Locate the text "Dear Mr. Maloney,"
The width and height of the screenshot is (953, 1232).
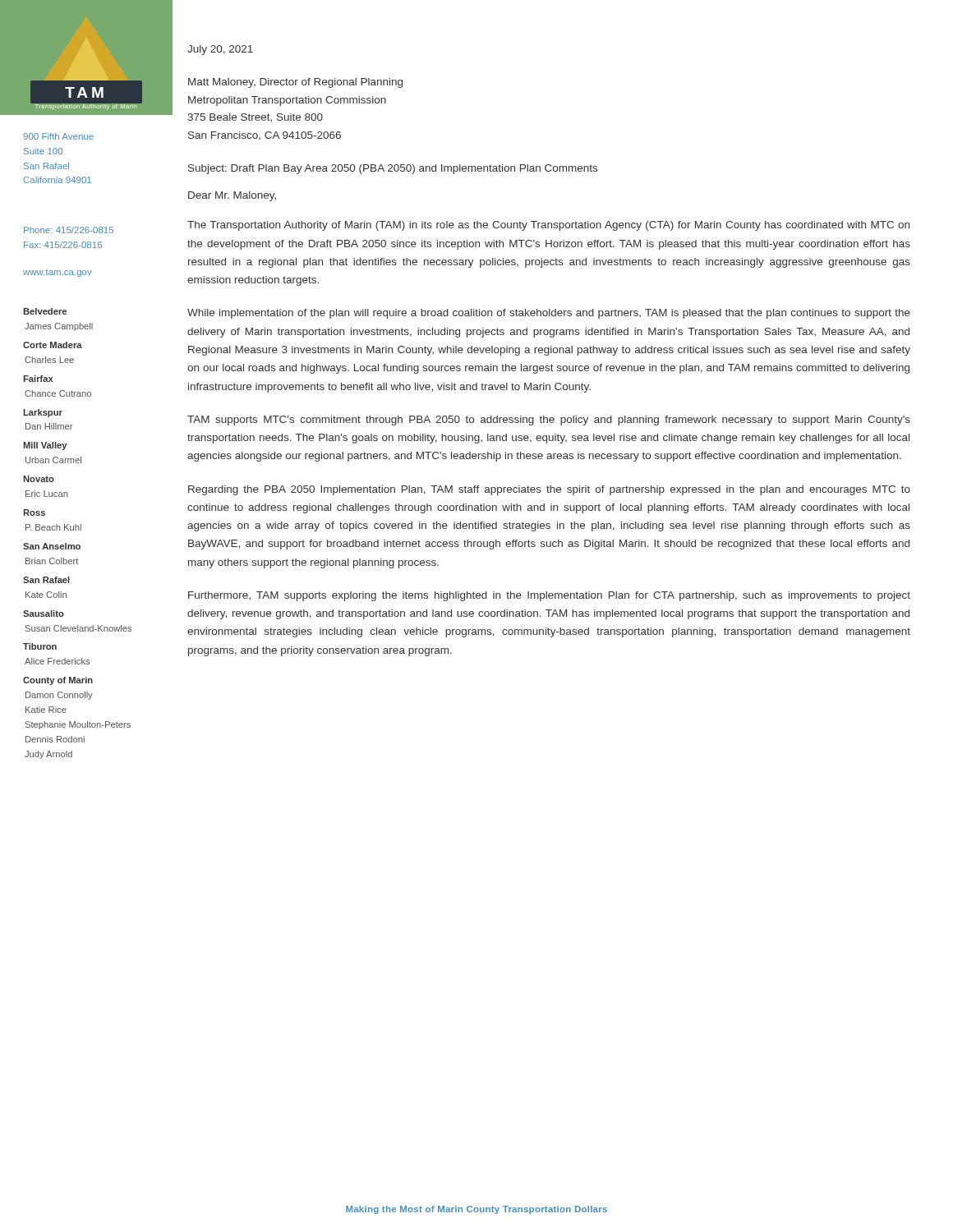[232, 195]
